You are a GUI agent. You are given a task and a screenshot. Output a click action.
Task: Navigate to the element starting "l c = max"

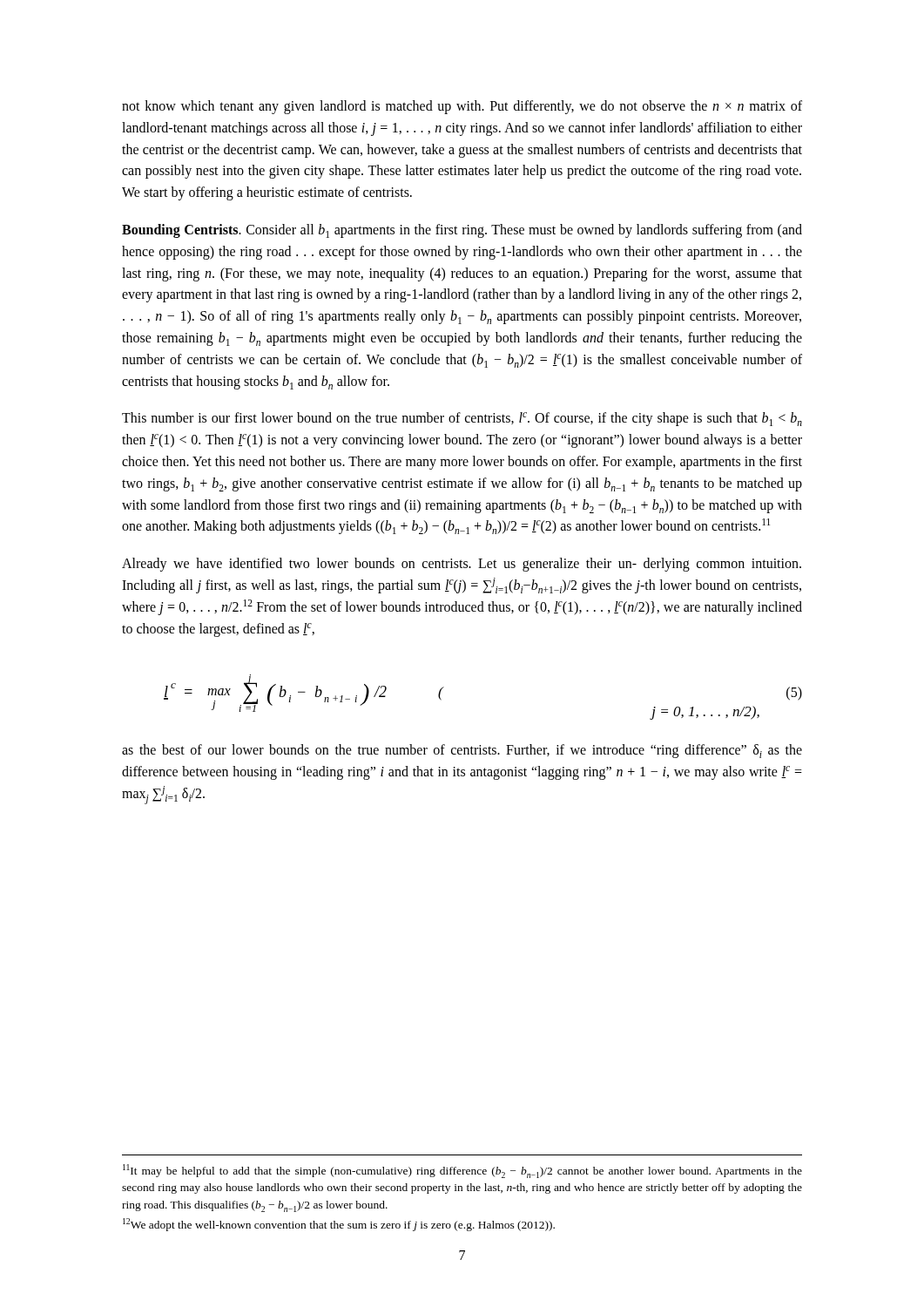[x=270, y=697]
